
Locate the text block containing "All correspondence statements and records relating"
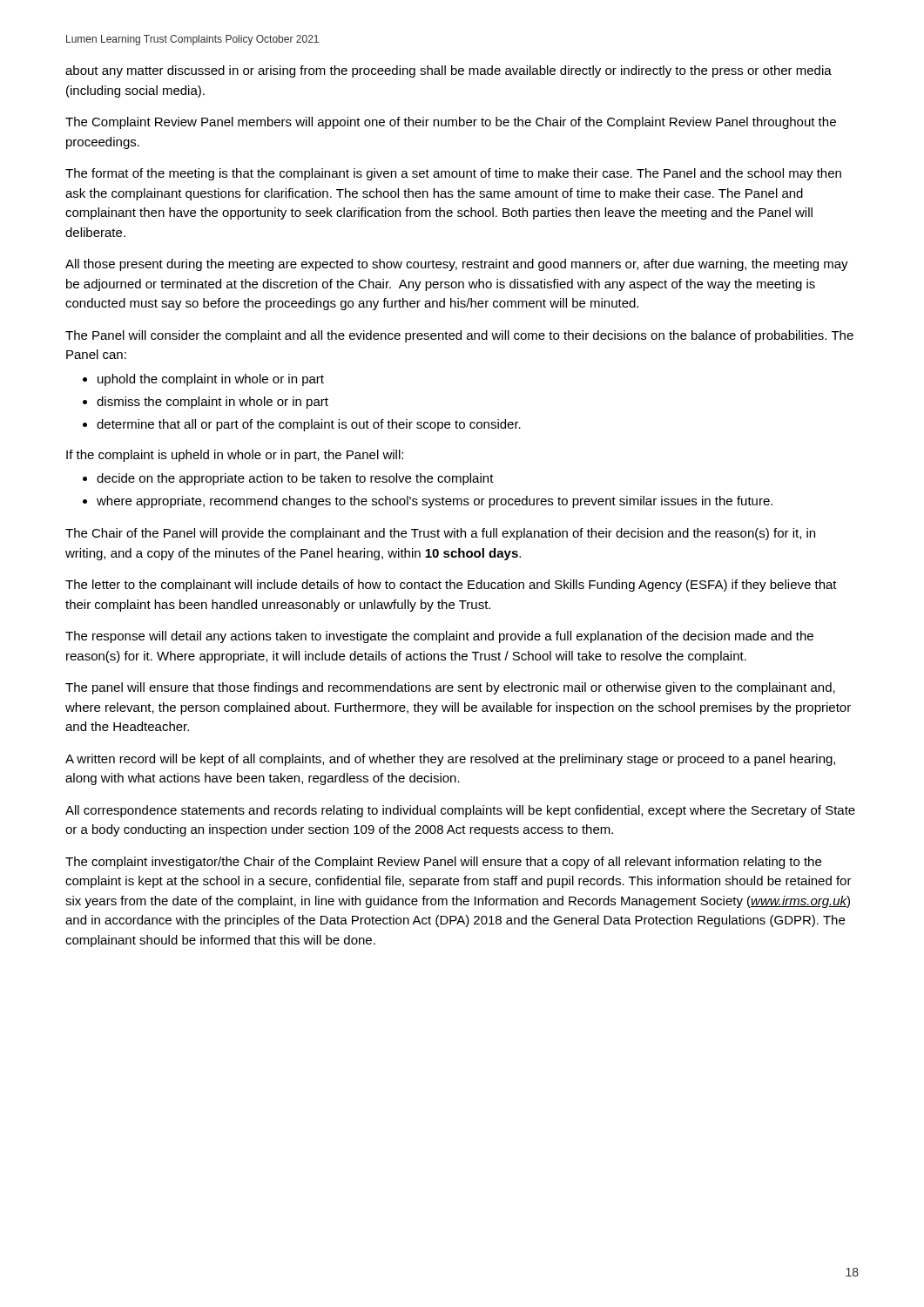(460, 819)
